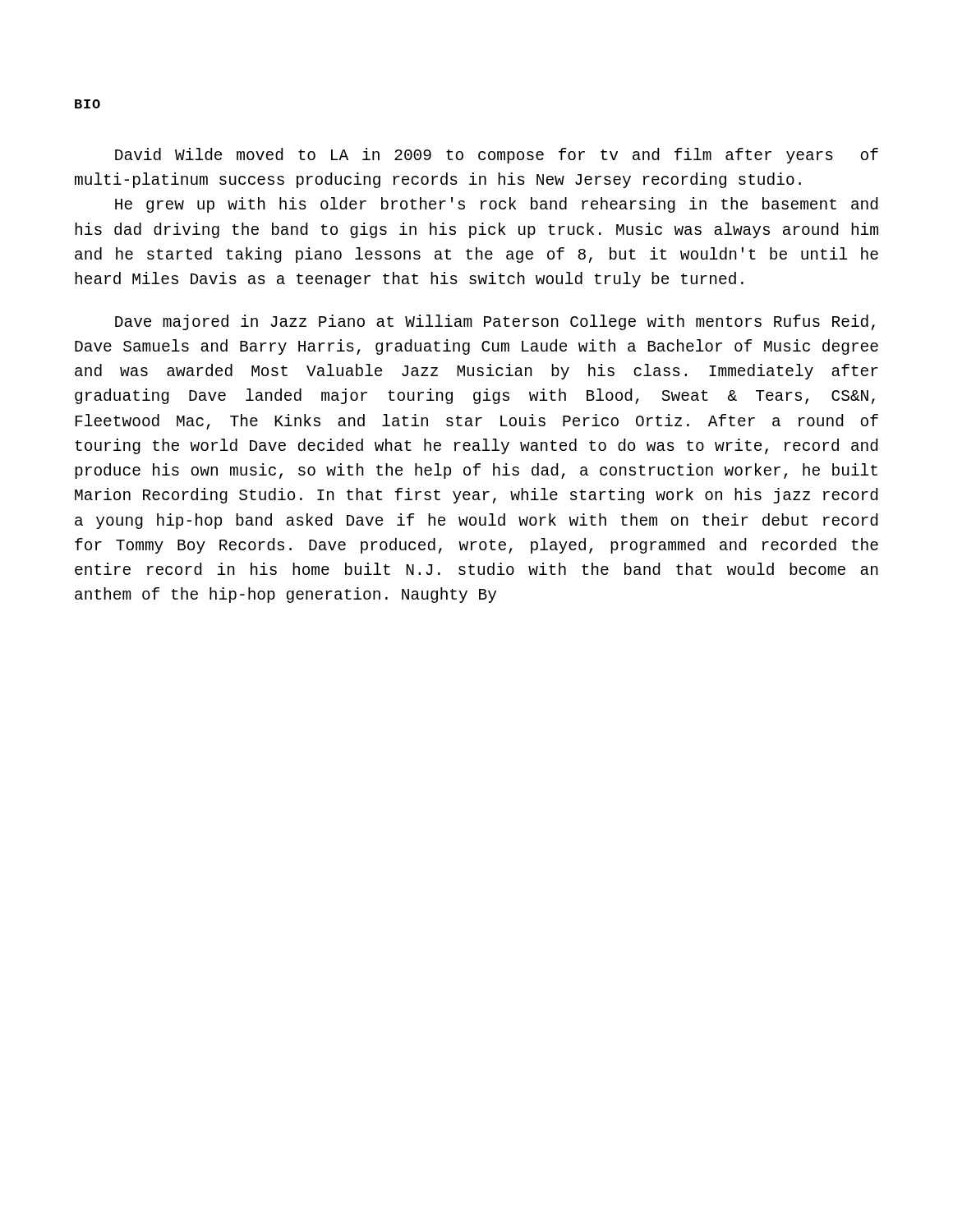Click on the element starting "David Wilde moved to LA in 2009"
This screenshot has height=1232, width=953.
(476, 376)
